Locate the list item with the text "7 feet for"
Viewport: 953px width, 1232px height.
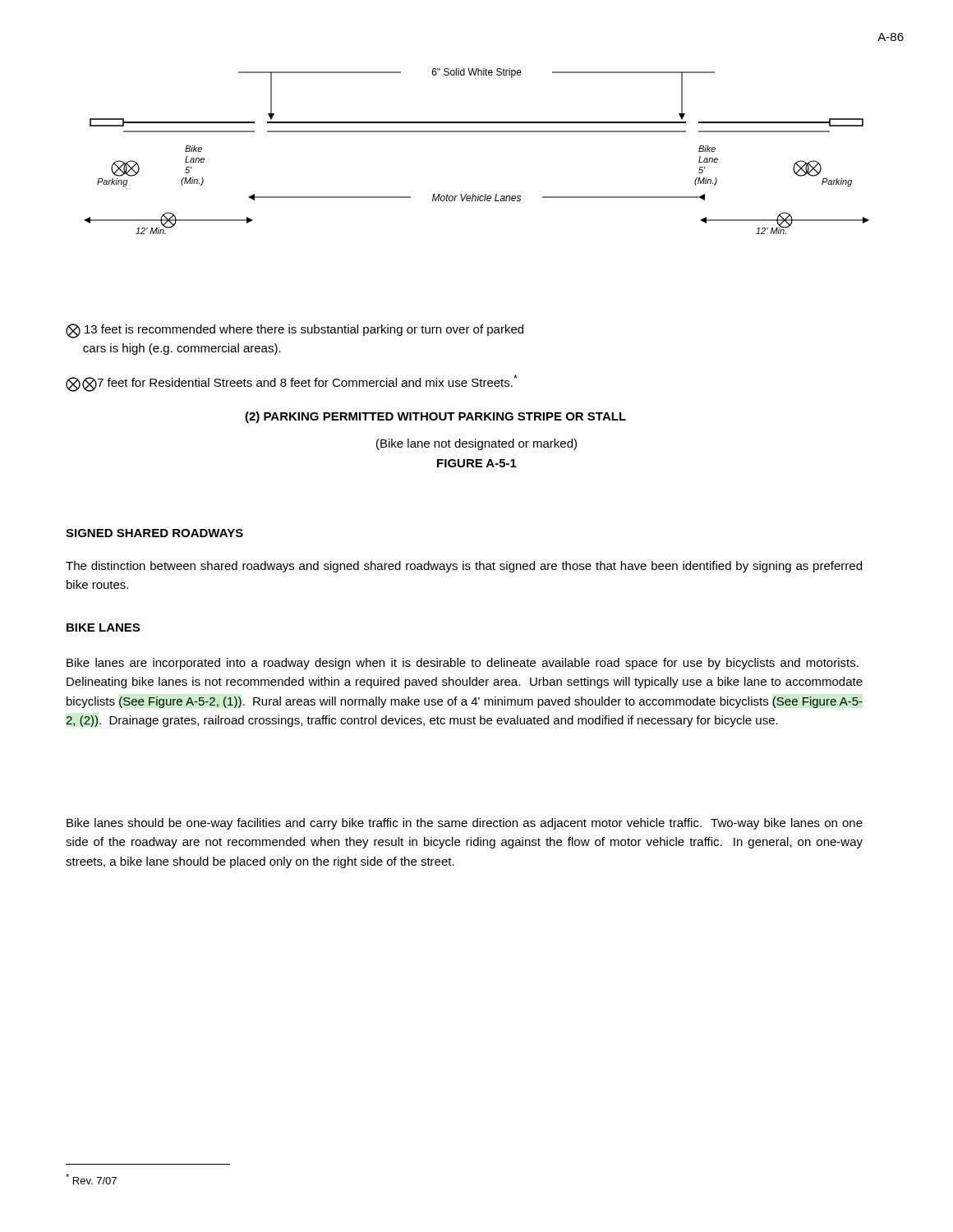[292, 383]
